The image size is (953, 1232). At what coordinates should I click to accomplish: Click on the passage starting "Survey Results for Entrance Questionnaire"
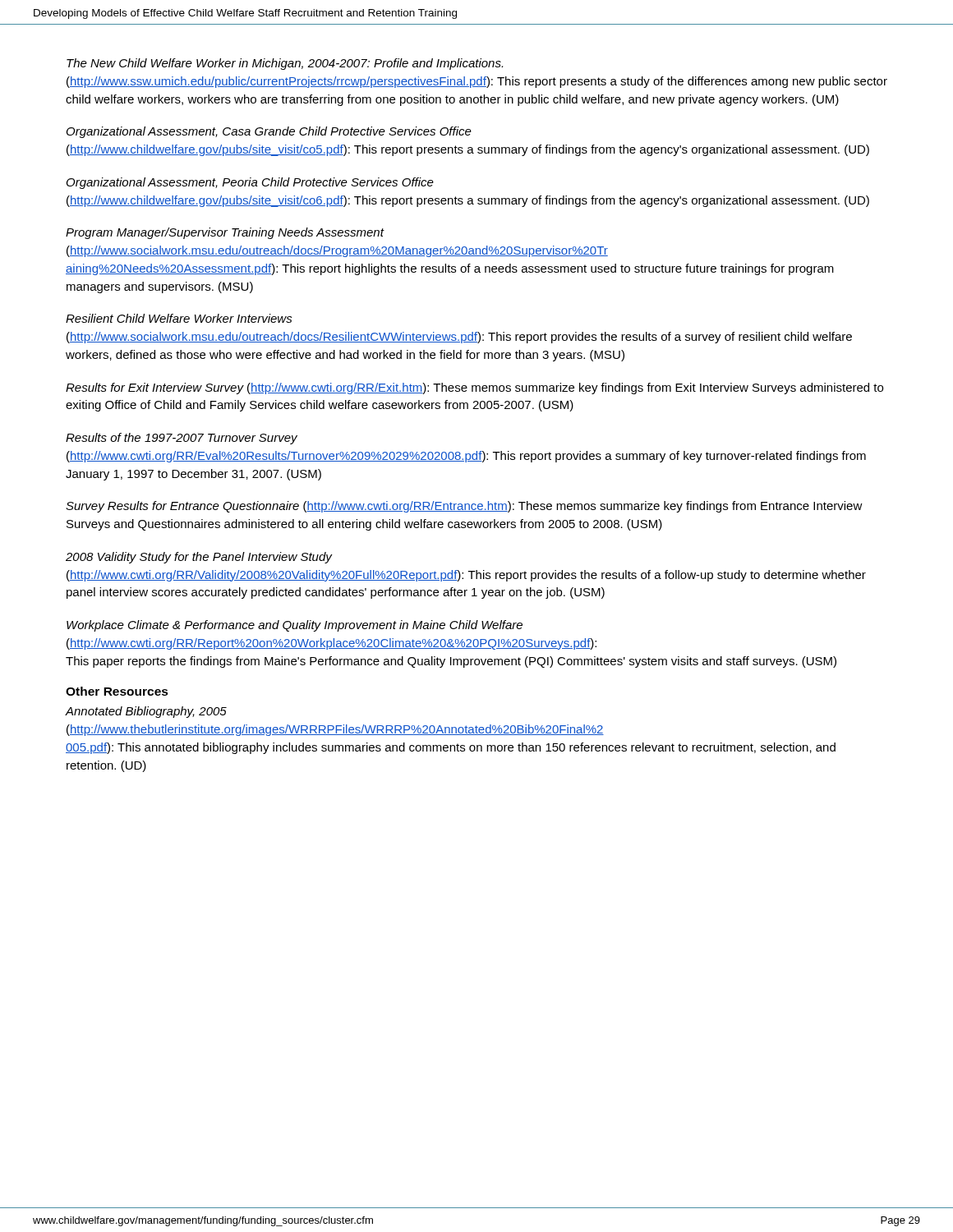(x=464, y=515)
